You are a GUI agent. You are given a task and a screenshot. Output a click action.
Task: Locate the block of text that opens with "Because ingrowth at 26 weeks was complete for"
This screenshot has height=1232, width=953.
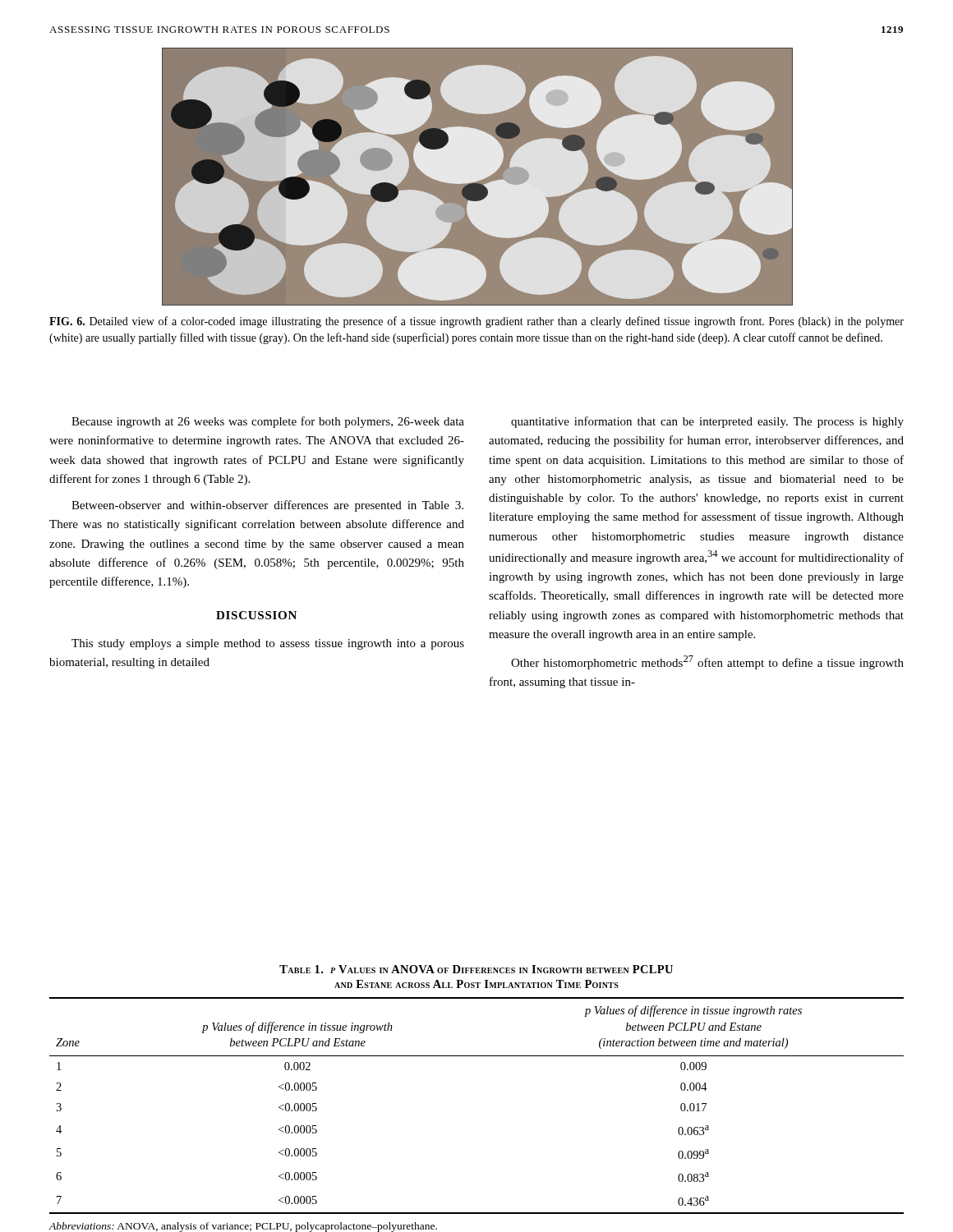tap(257, 502)
